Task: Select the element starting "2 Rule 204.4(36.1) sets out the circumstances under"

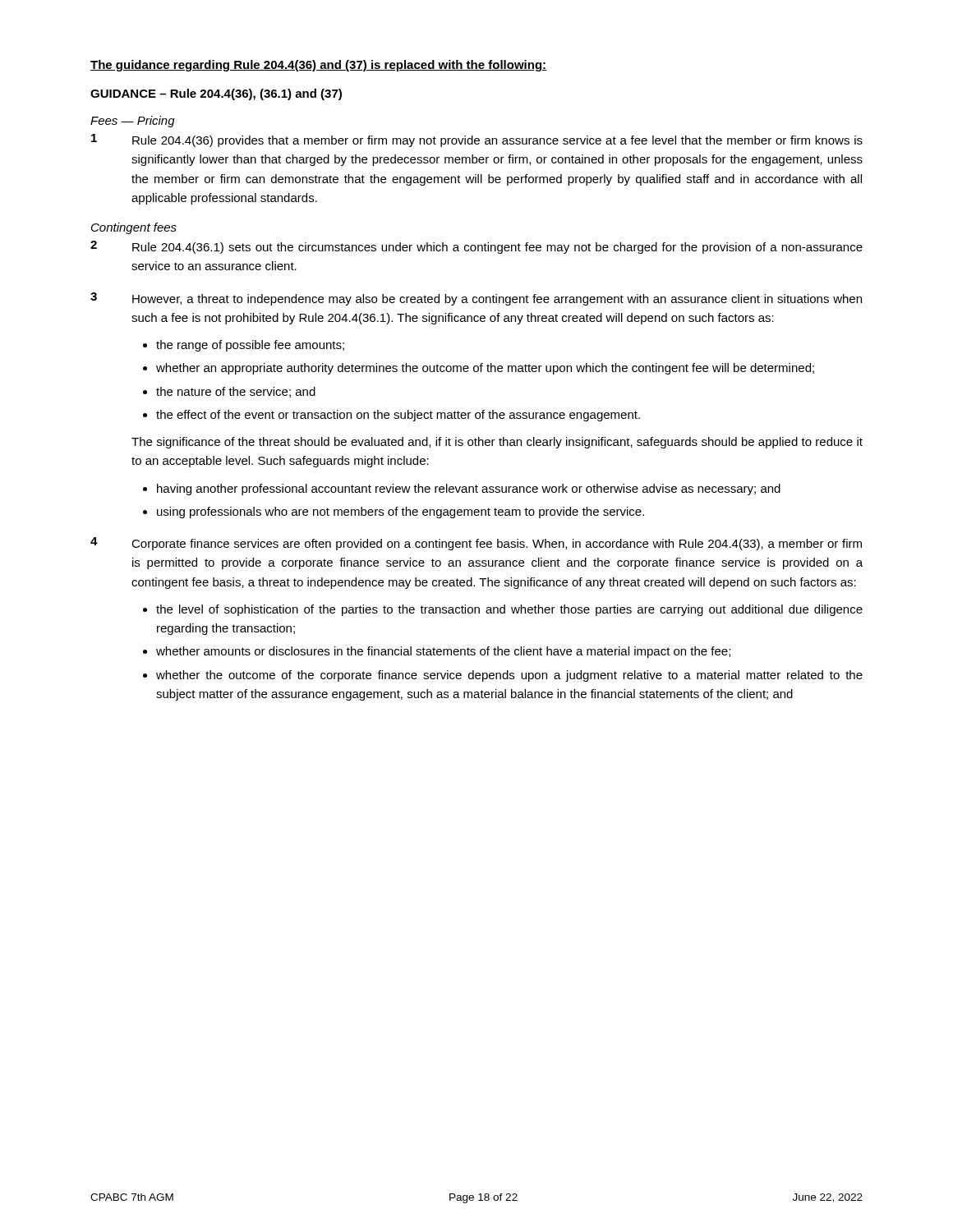Action: point(476,257)
